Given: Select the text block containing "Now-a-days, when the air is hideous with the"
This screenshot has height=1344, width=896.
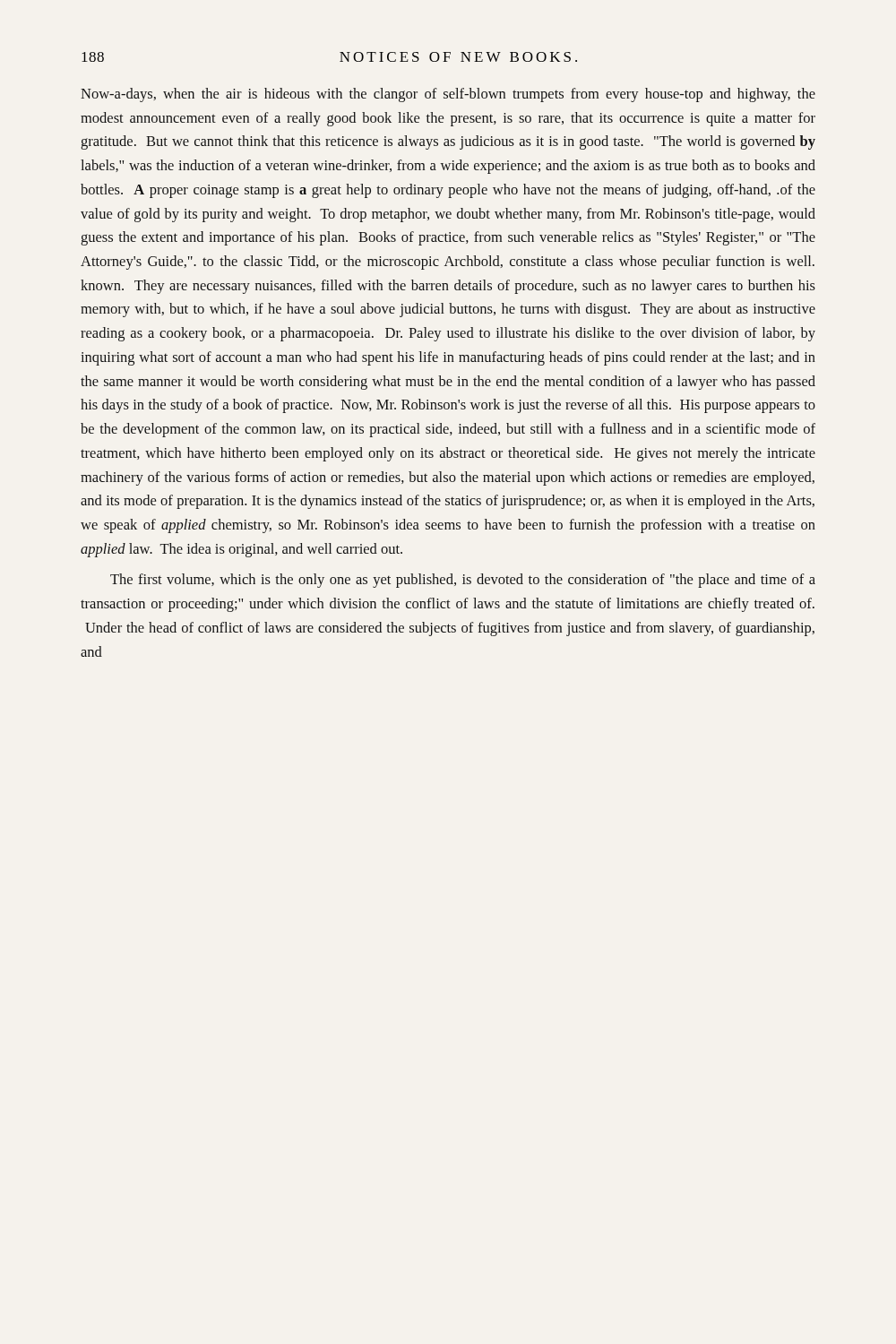Looking at the screenshot, I should (x=448, y=373).
